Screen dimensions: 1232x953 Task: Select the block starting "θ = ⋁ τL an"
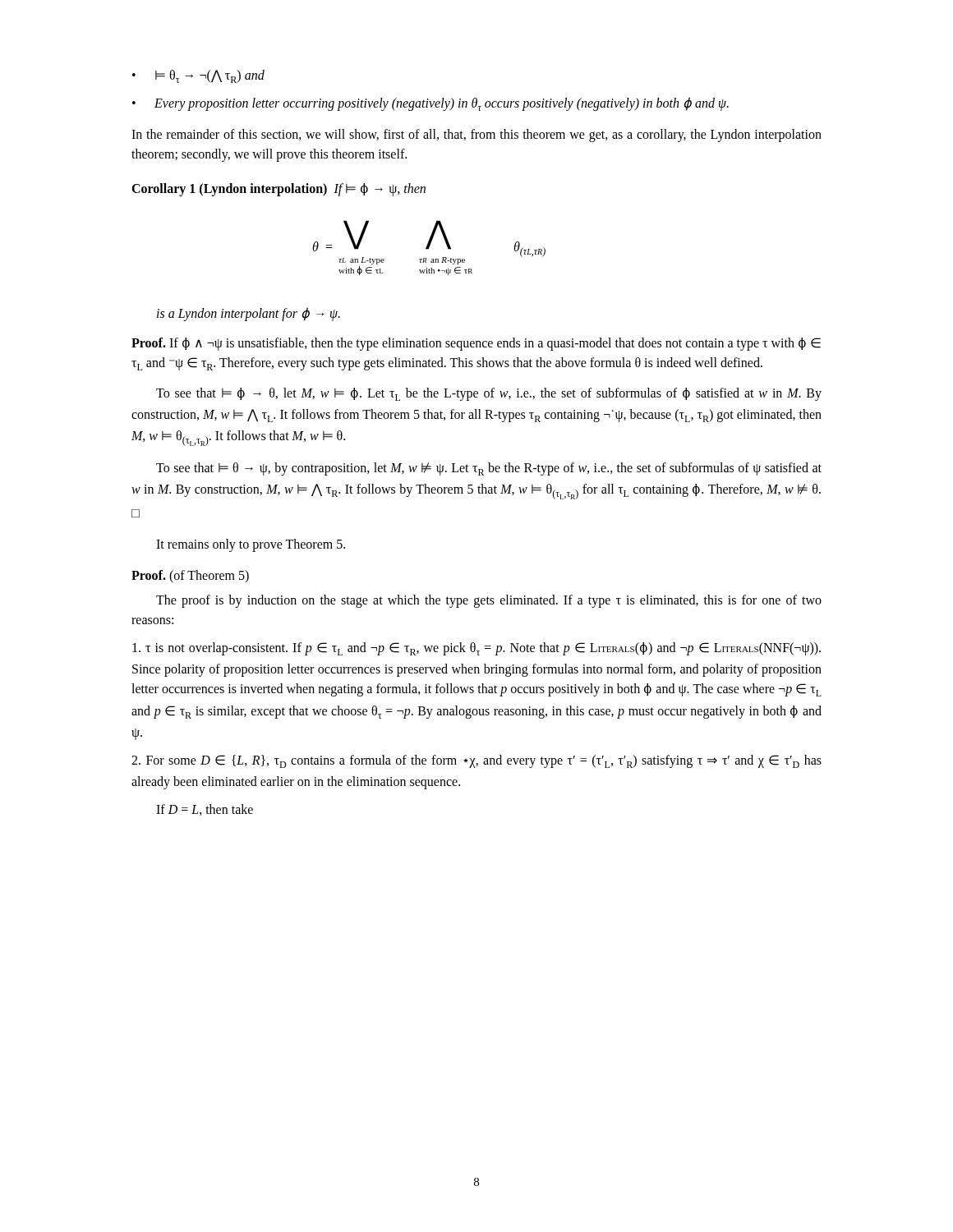476,251
